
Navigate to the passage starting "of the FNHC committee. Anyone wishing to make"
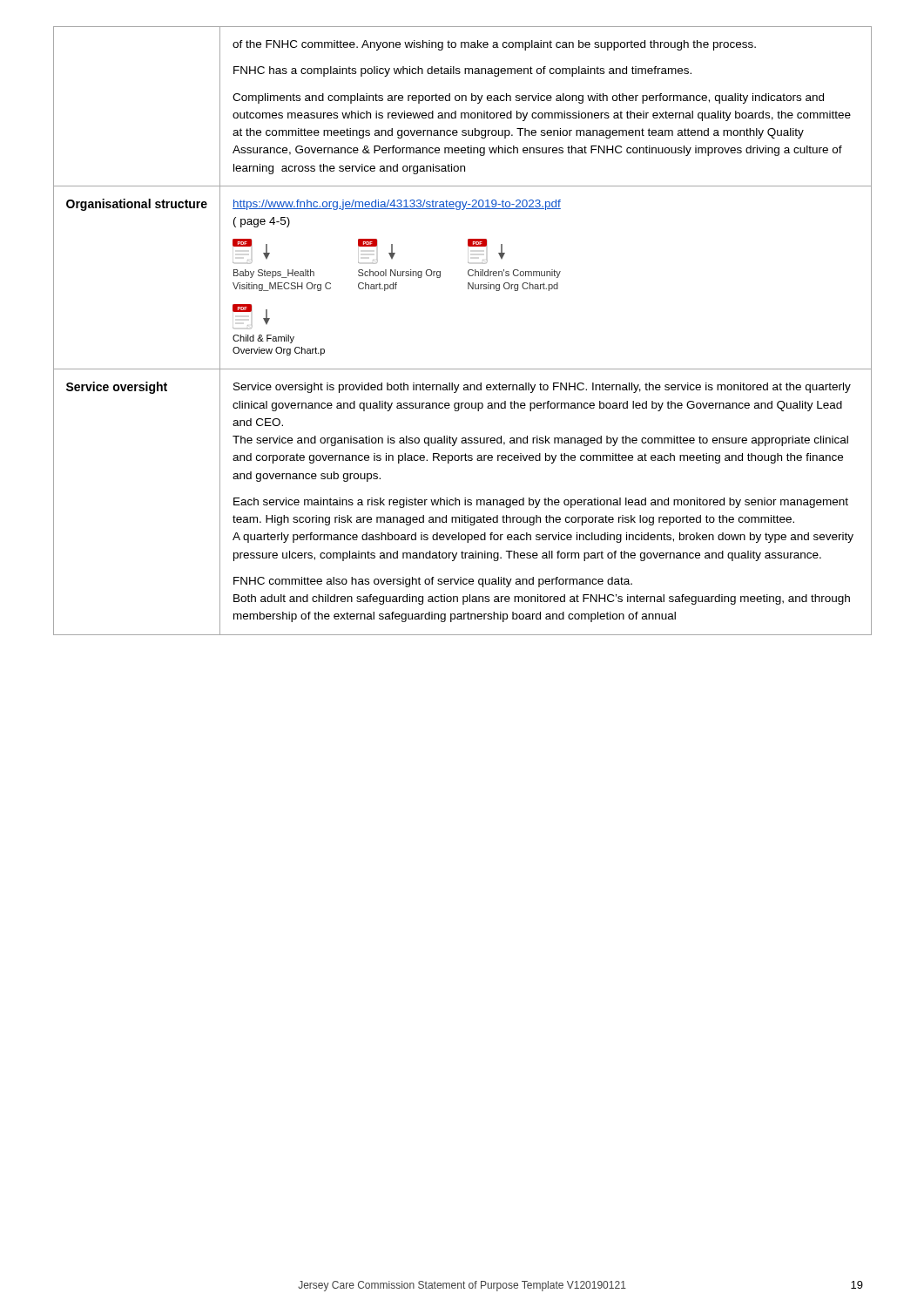click(x=545, y=106)
